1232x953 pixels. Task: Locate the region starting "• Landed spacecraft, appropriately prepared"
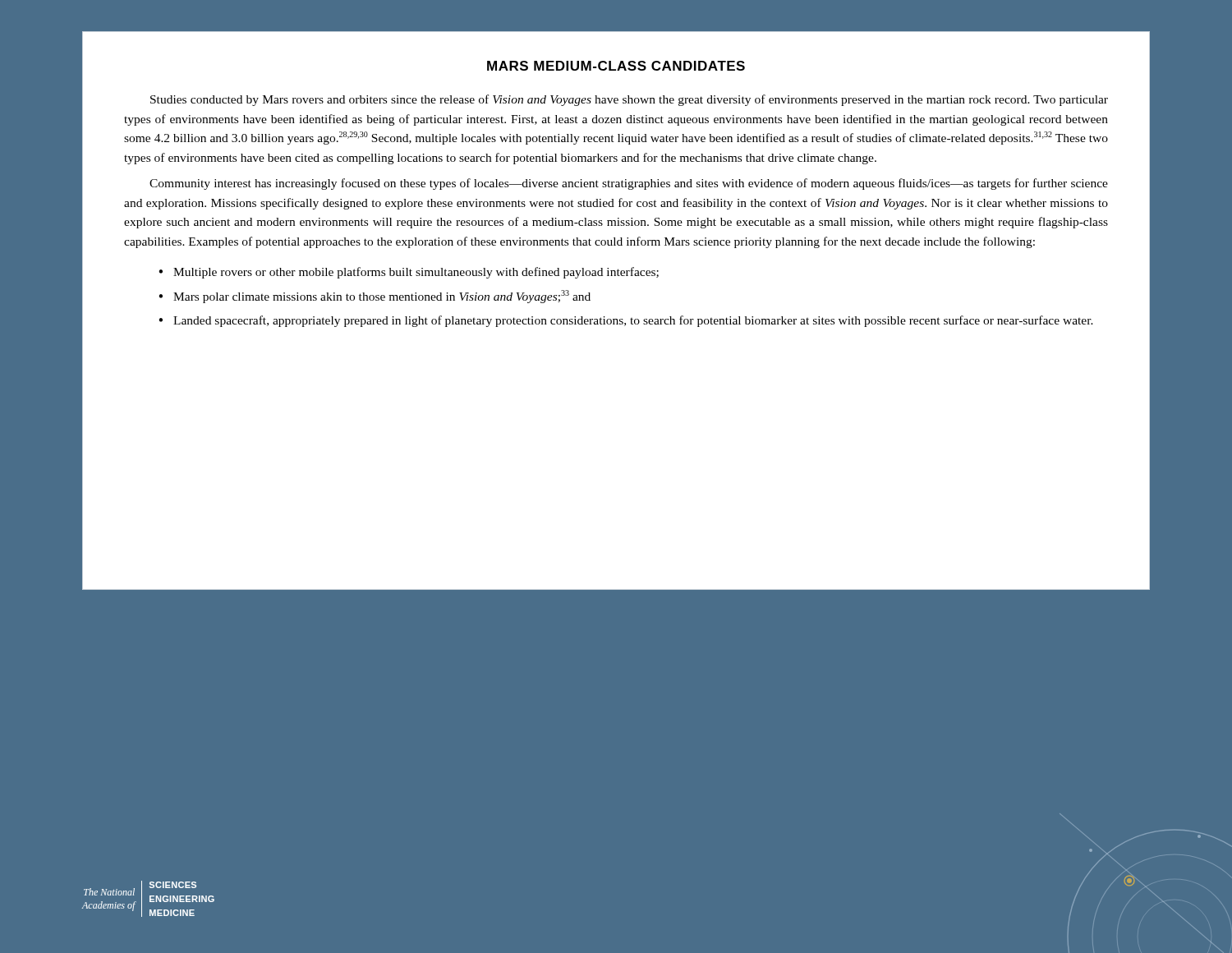click(616, 321)
